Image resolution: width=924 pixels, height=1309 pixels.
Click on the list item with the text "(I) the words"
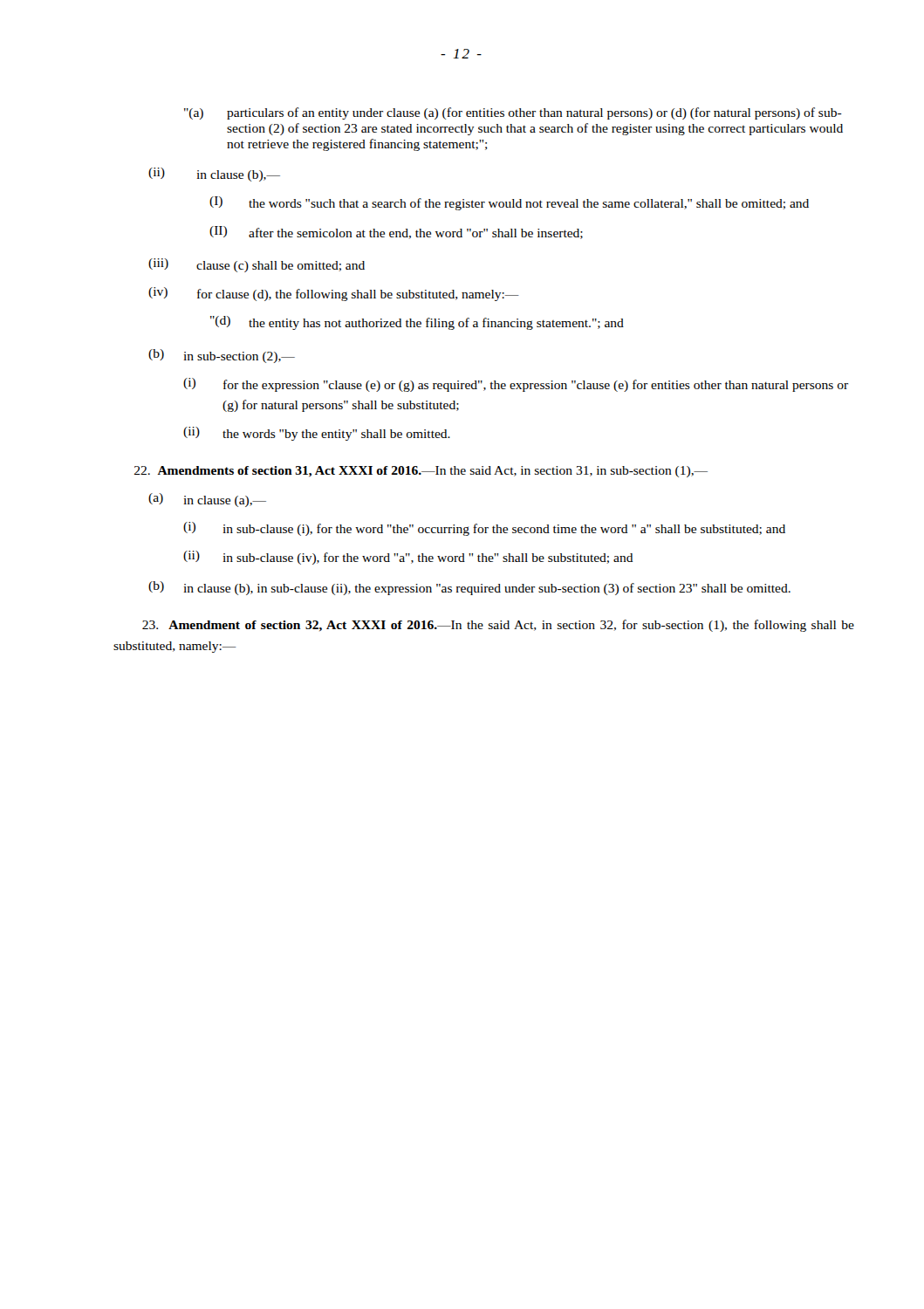pos(532,203)
